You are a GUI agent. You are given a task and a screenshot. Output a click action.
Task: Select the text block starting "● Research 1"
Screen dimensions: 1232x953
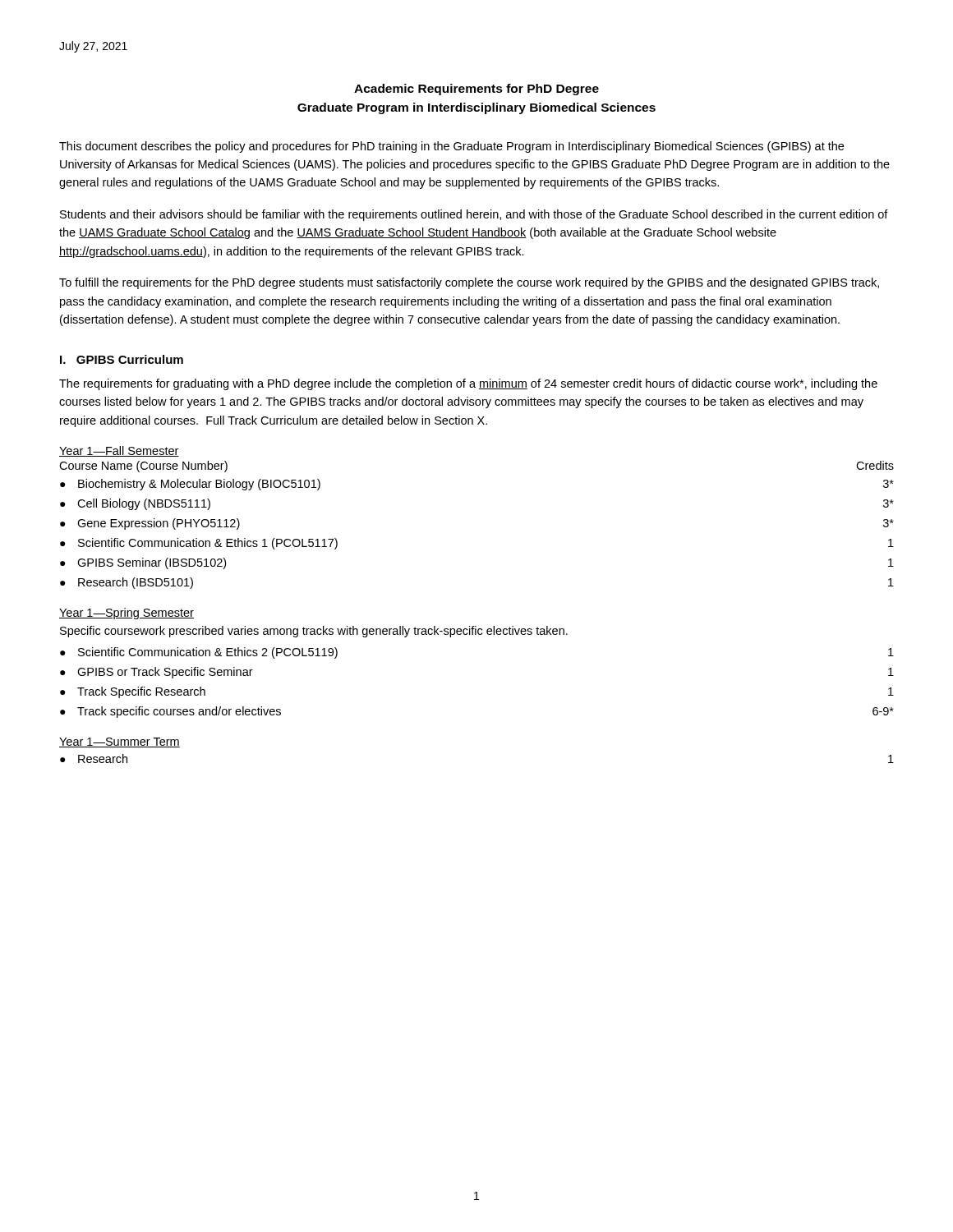101,759
